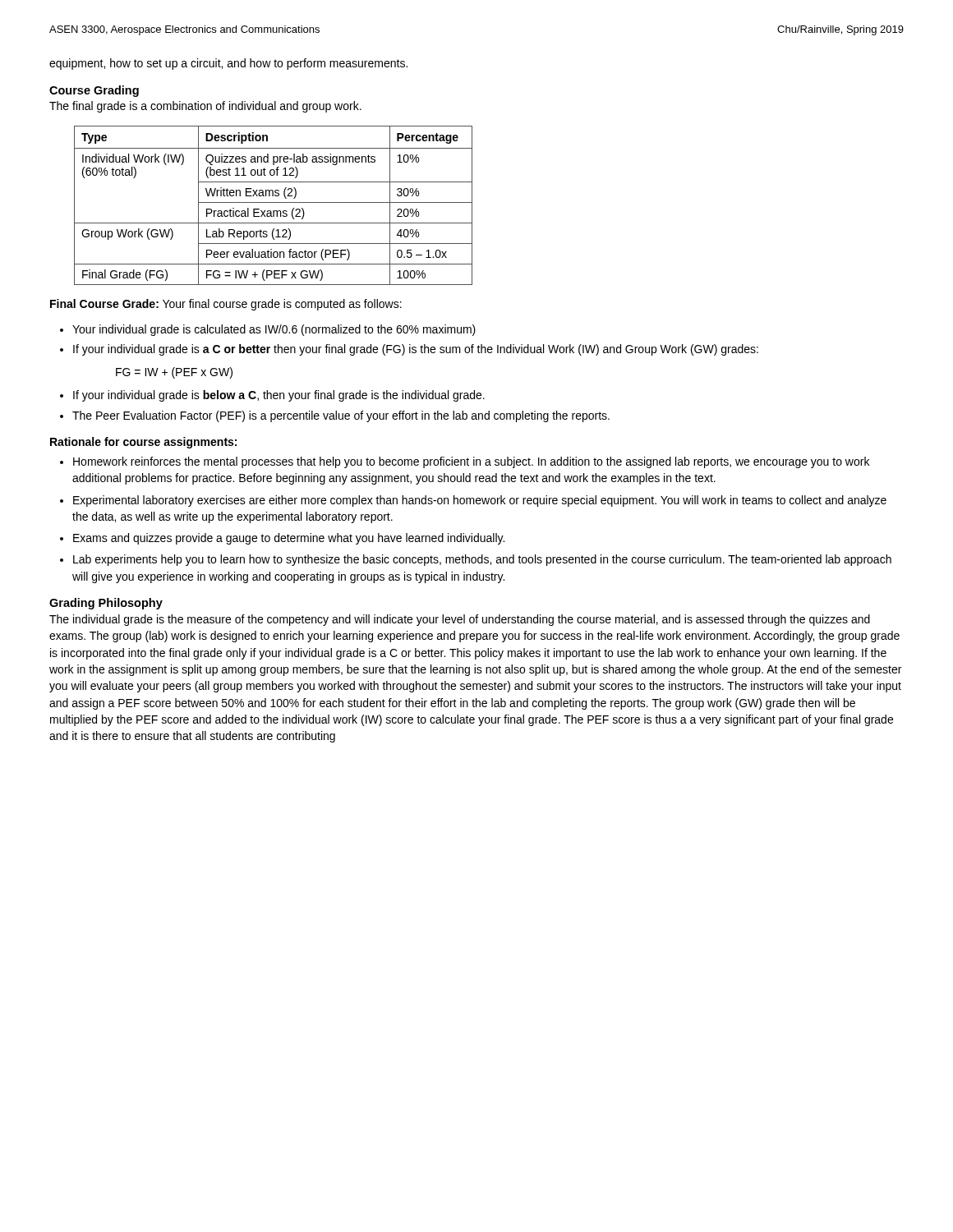The height and width of the screenshot is (1232, 953).
Task: Select the list item containing "If your individual grade is below a"
Action: click(x=476, y=395)
